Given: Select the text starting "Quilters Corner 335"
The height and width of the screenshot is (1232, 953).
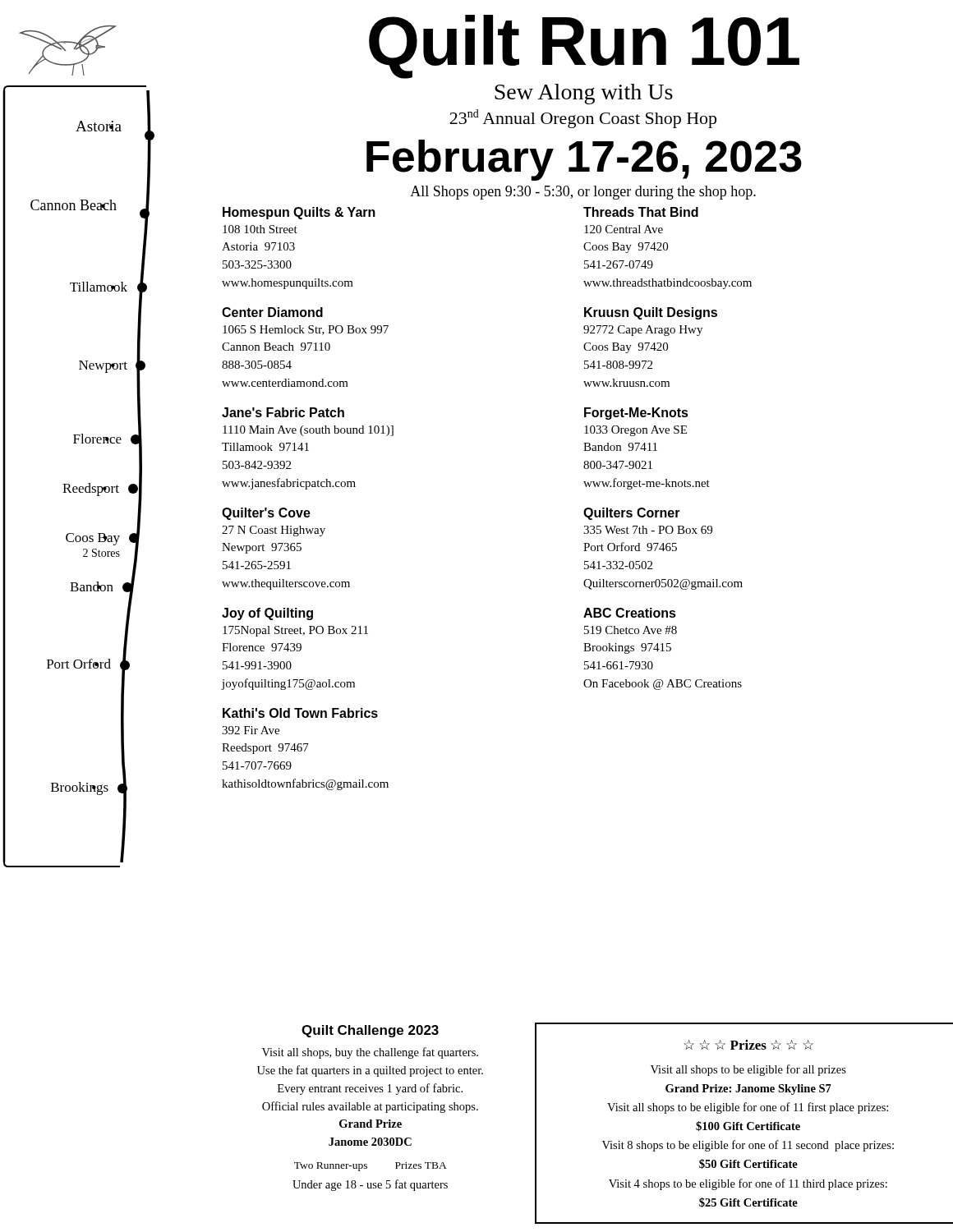Looking at the screenshot, I should point(632,514).
